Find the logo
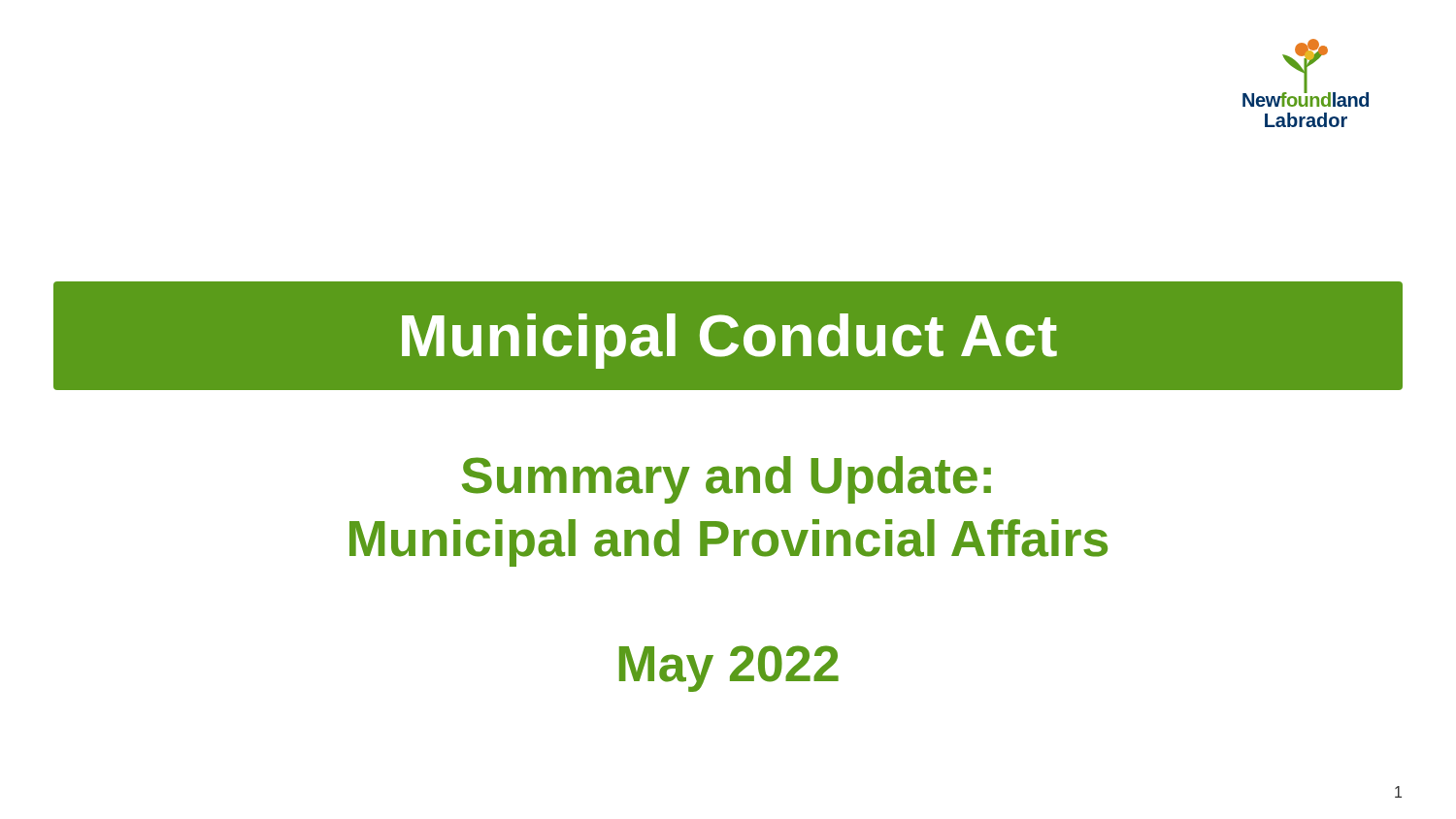The height and width of the screenshot is (819, 1456). click(x=1306, y=88)
